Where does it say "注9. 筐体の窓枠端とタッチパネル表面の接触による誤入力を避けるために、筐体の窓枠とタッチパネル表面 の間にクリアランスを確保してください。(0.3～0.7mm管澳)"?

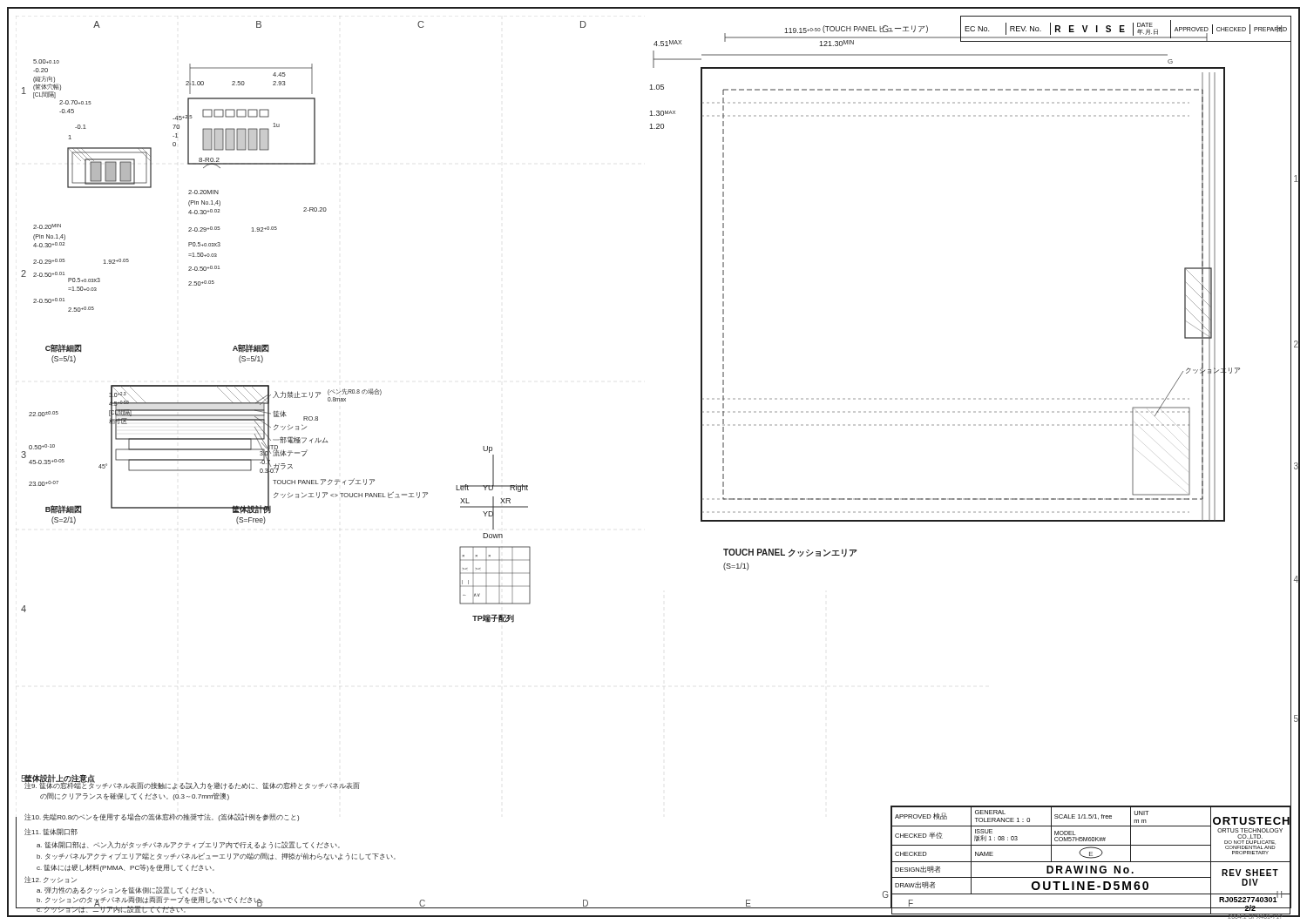click(x=196, y=791)
